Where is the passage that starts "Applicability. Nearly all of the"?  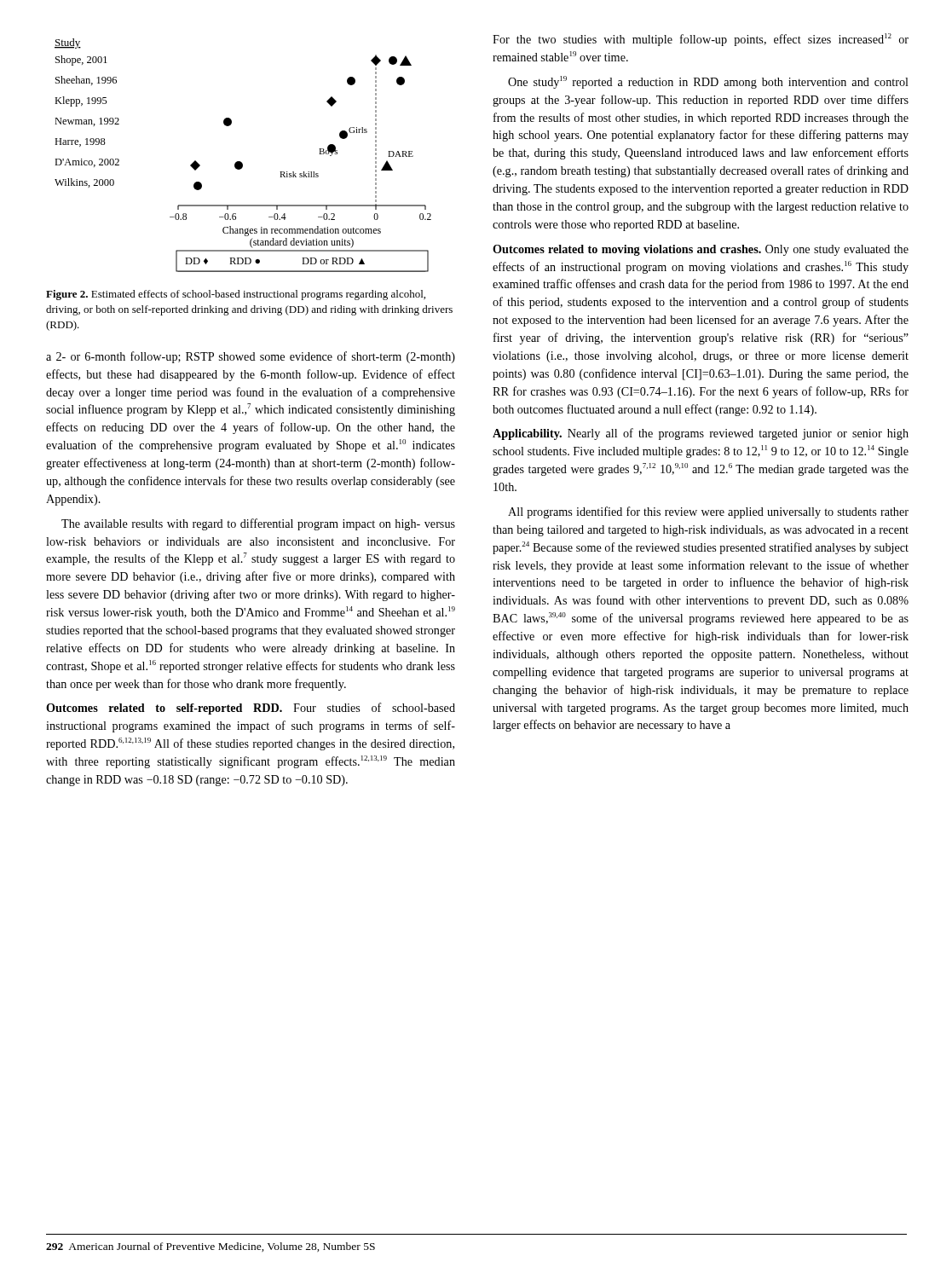click(x=701, y=580)
